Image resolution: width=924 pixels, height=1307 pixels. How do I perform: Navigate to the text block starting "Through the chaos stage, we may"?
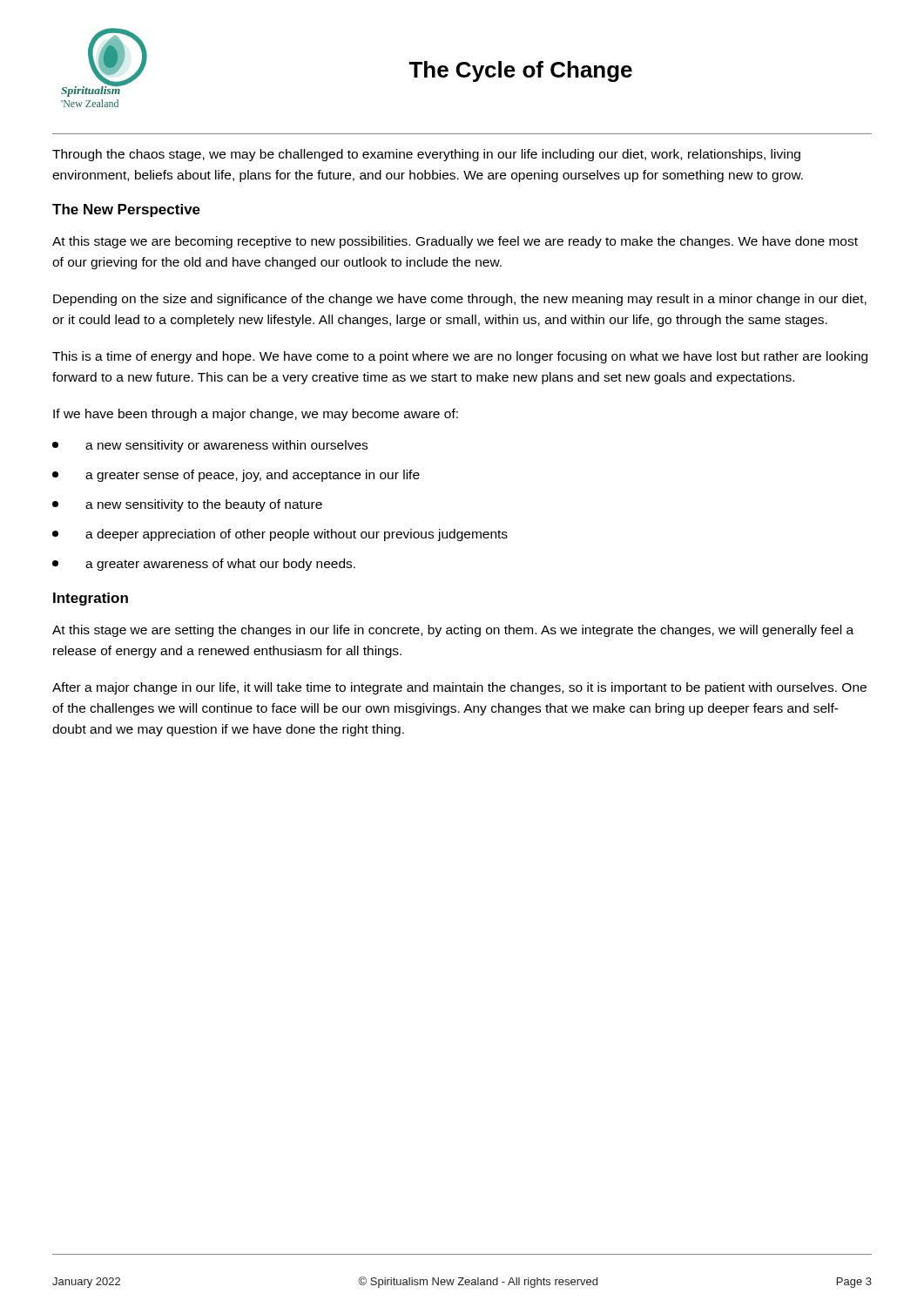428,164
